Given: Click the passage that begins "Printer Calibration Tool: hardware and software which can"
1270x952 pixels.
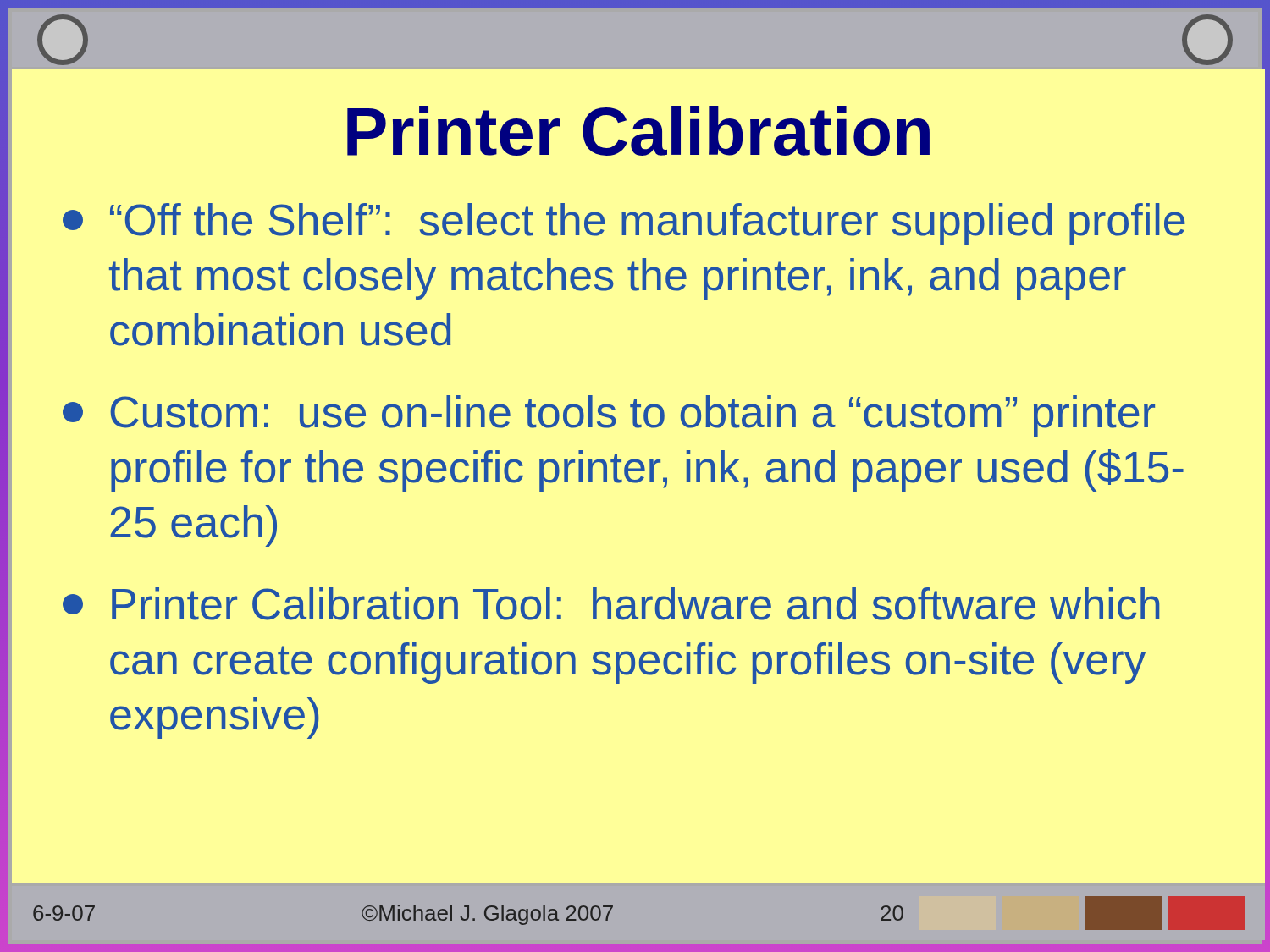Looking at the screenshot, I should (638, 660).
